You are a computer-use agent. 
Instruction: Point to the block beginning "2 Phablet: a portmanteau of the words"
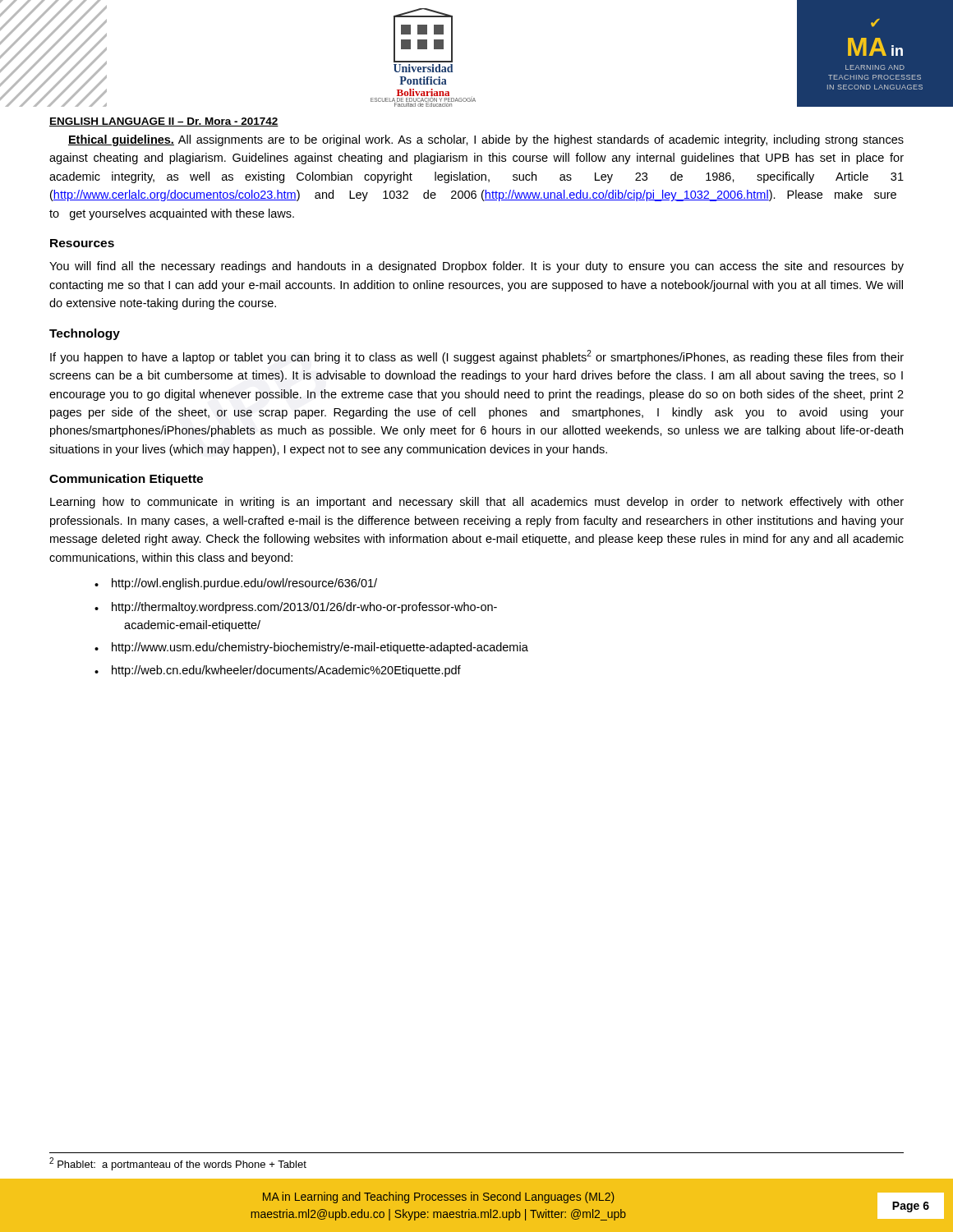pyautogui.click(x=178, y=1163)
